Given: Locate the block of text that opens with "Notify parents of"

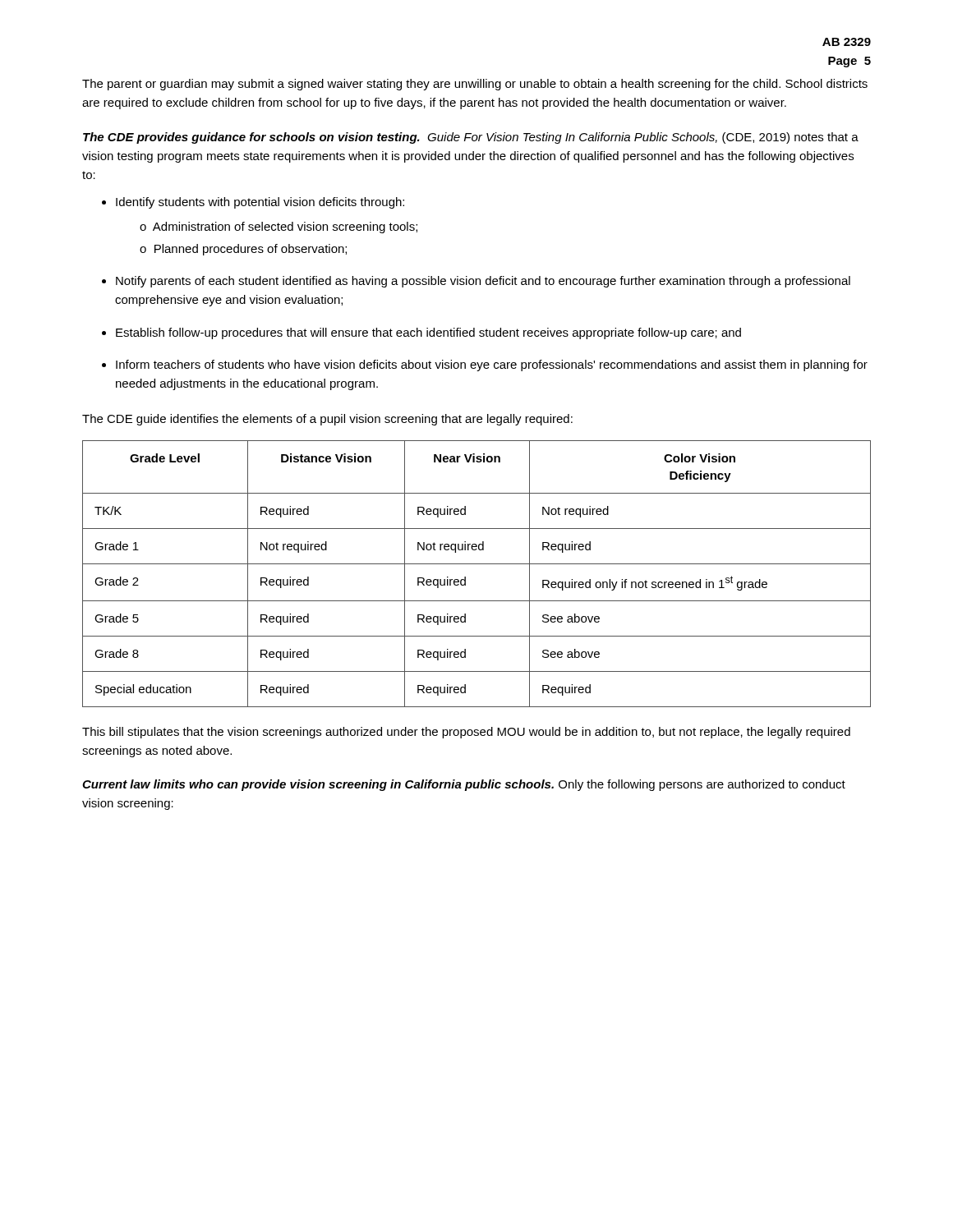Looking at the screenshot, I should pyautogui.click(x=483, y=290).
